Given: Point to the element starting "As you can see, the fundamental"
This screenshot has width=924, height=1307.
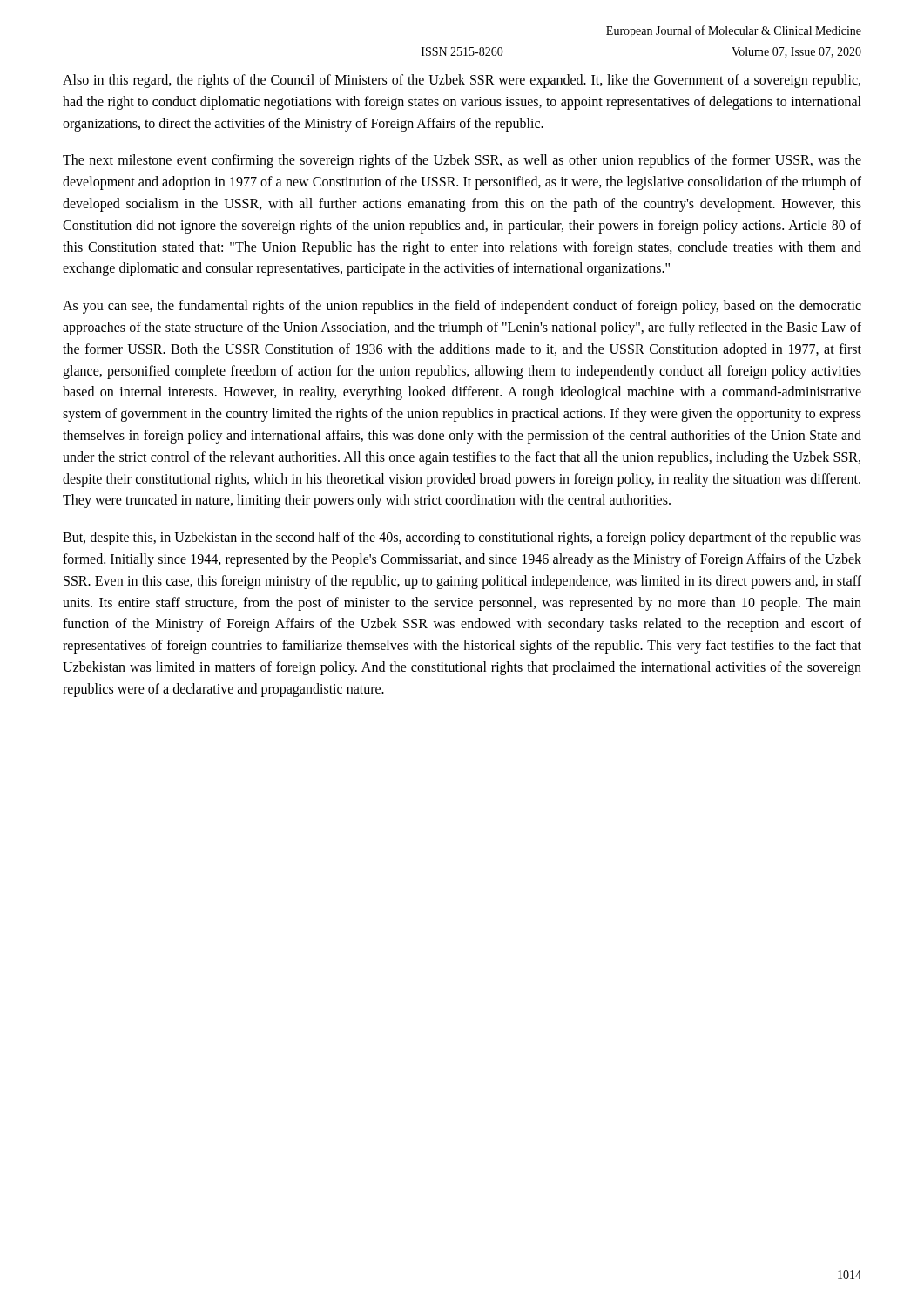Looking at the screenshot, I should [462, 403].
